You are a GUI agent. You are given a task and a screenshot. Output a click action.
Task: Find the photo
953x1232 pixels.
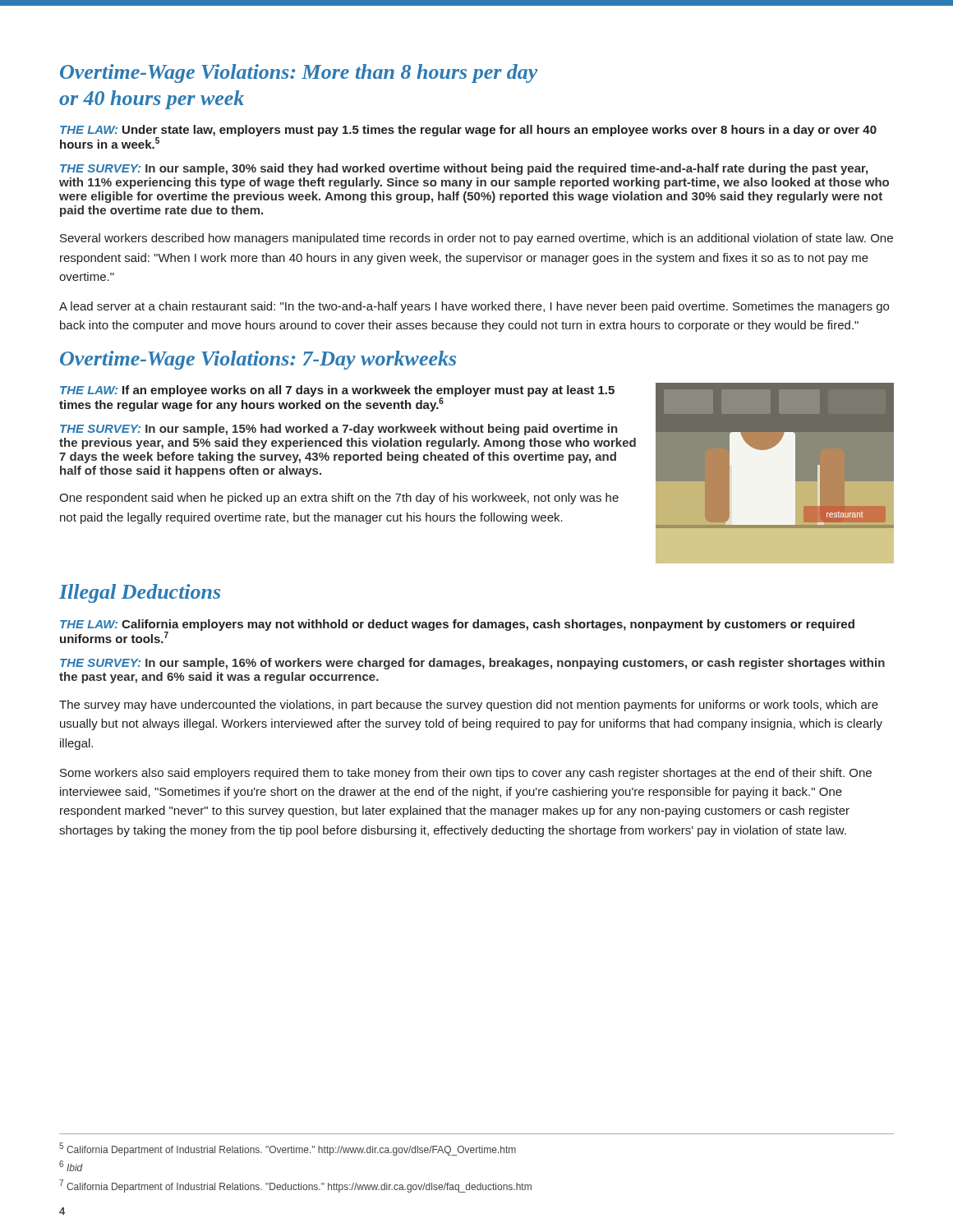pyautogui.click(x=775, y=475)
